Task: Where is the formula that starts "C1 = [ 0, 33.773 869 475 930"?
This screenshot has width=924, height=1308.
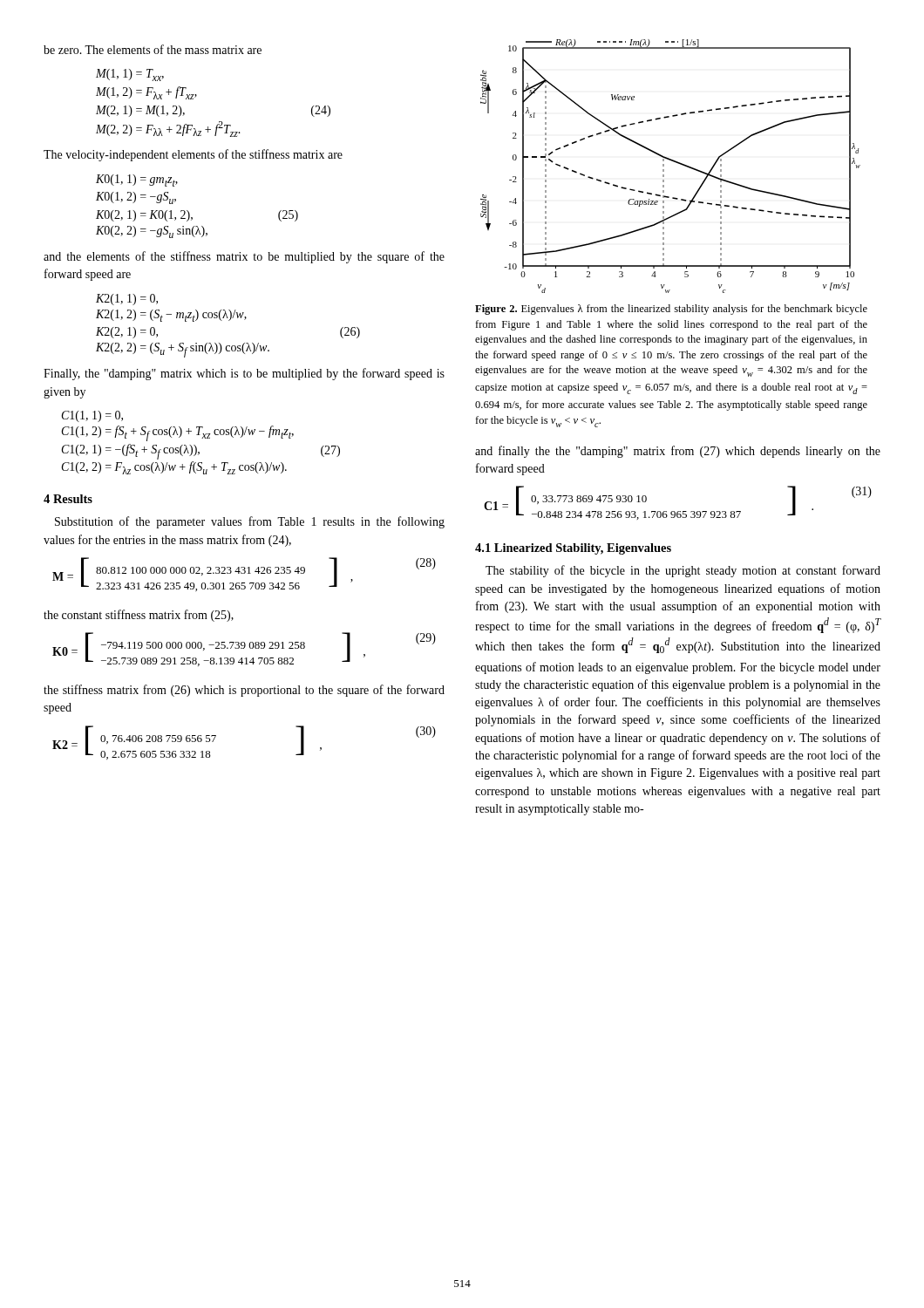Action: click(678, 503)
